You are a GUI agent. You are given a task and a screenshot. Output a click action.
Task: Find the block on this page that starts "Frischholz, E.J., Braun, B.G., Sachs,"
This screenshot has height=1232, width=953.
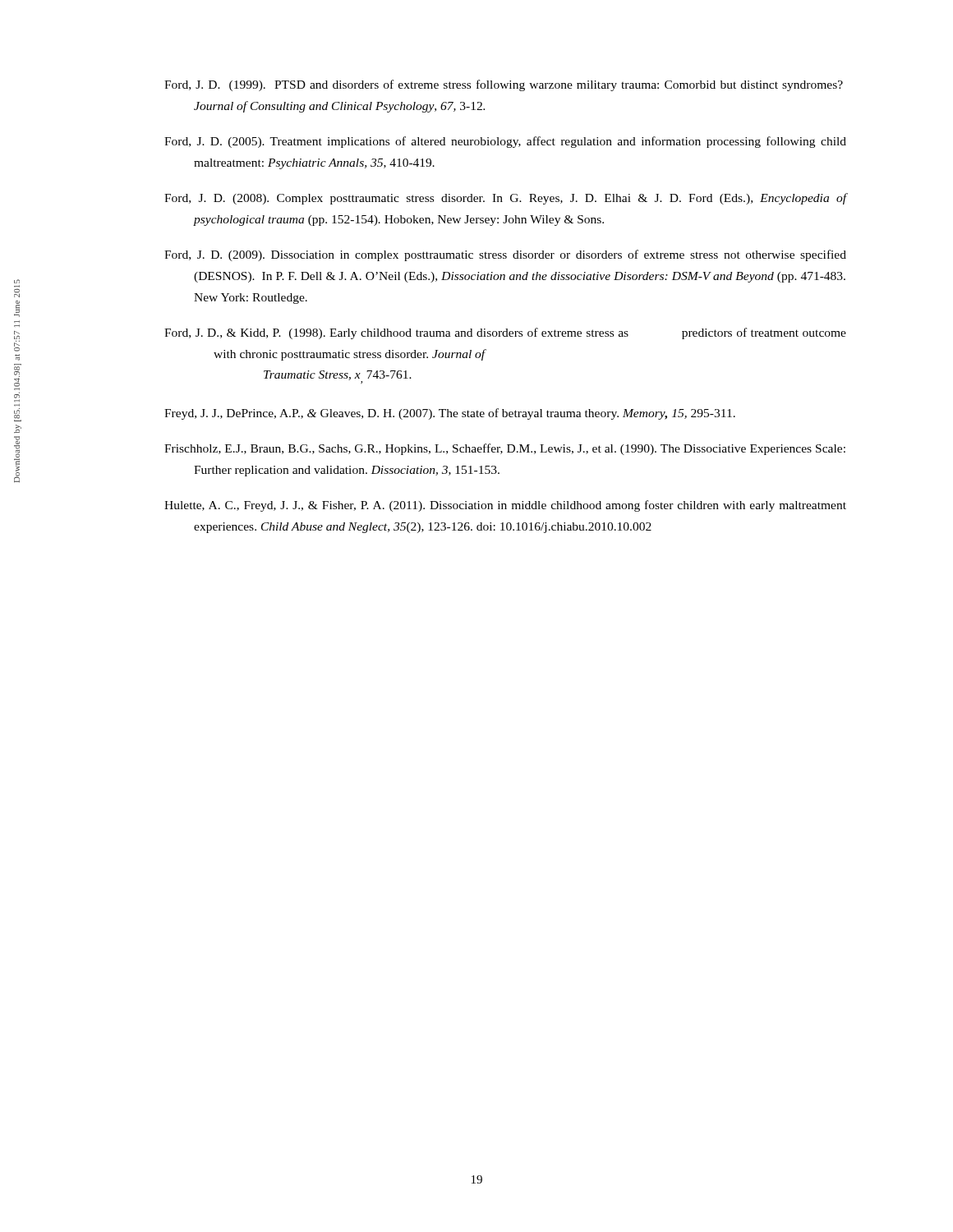(505, 459)
